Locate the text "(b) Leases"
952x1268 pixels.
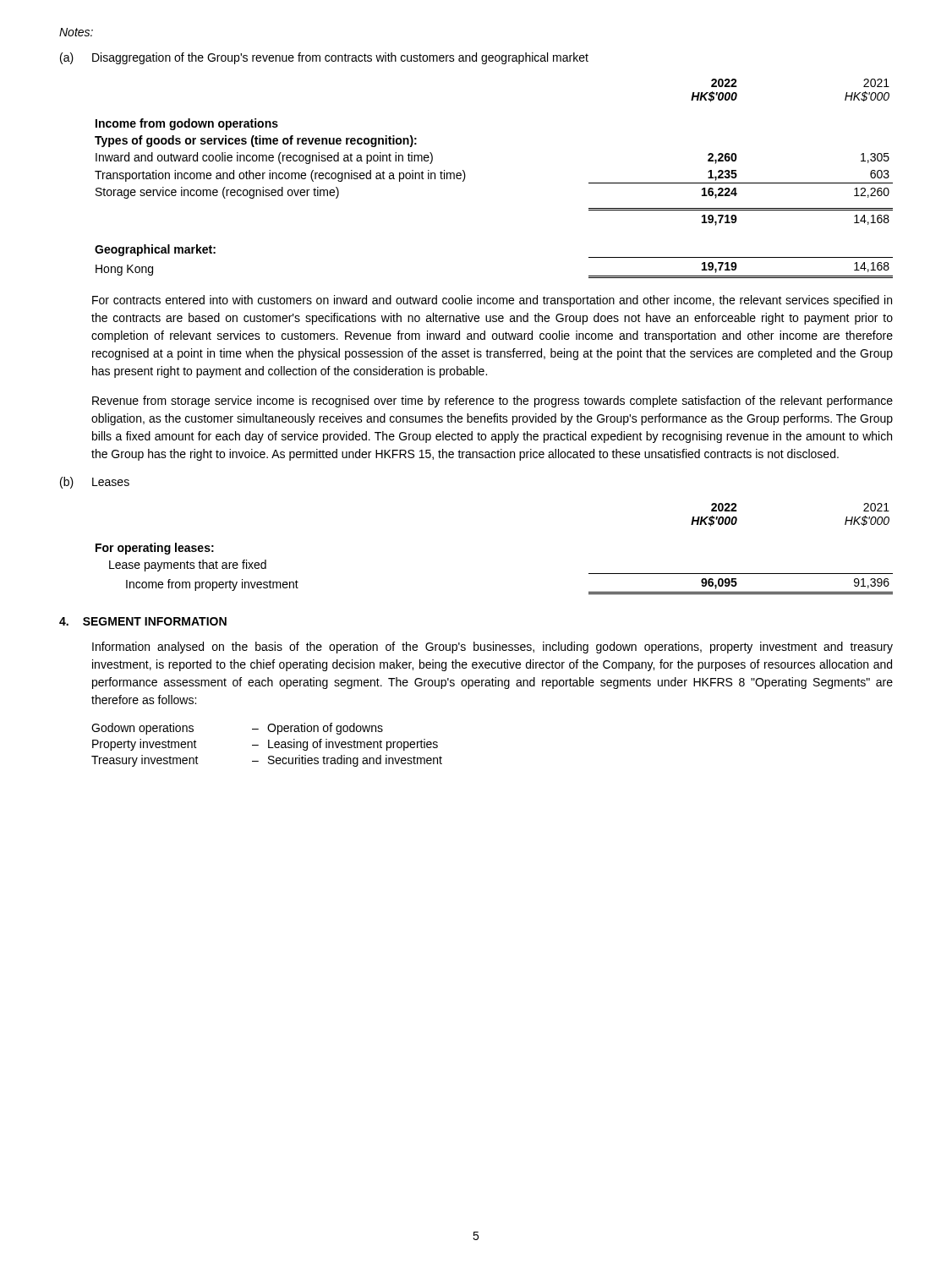(94, 482)
